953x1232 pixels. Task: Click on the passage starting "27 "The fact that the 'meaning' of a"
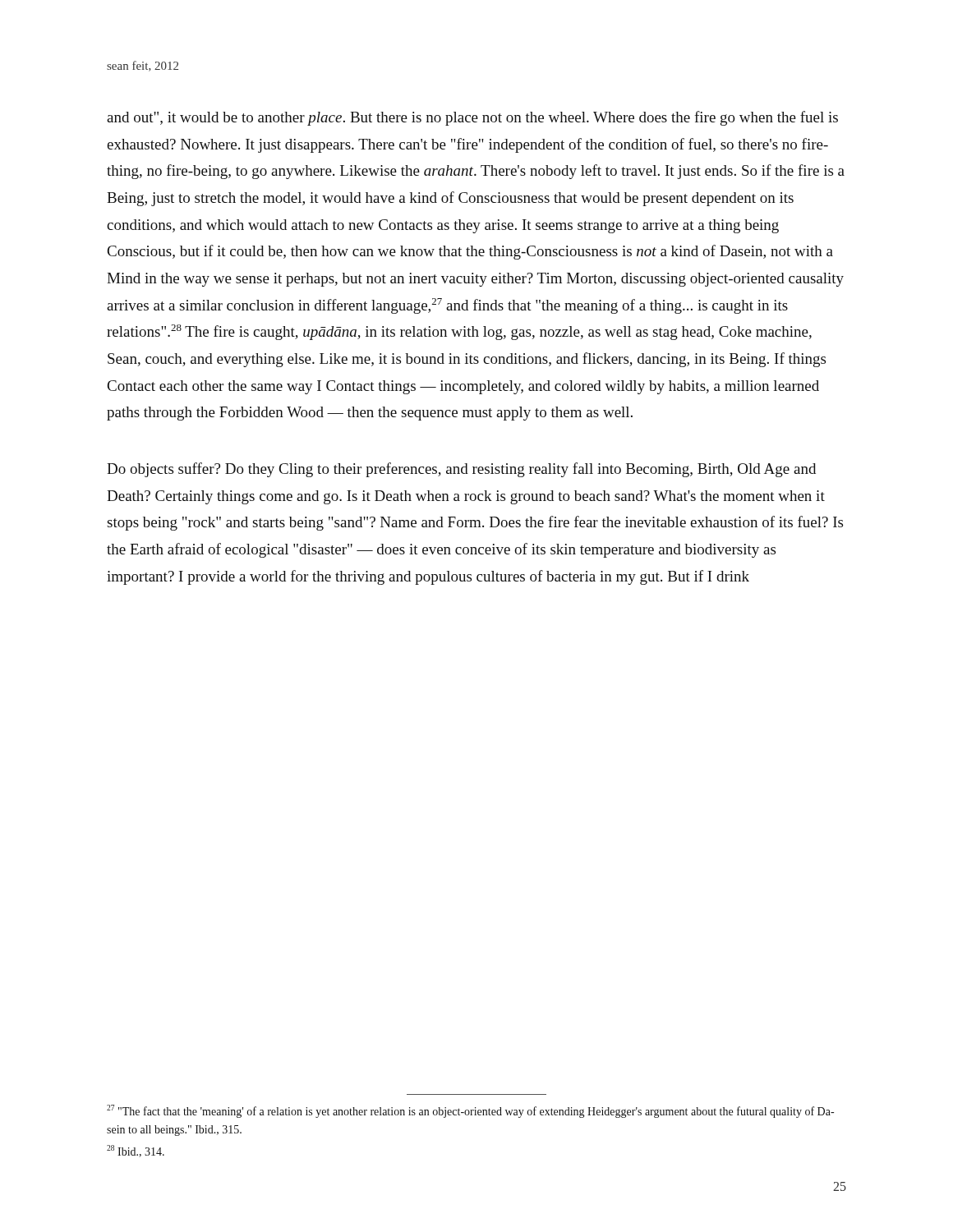(x=471, y=1120)
